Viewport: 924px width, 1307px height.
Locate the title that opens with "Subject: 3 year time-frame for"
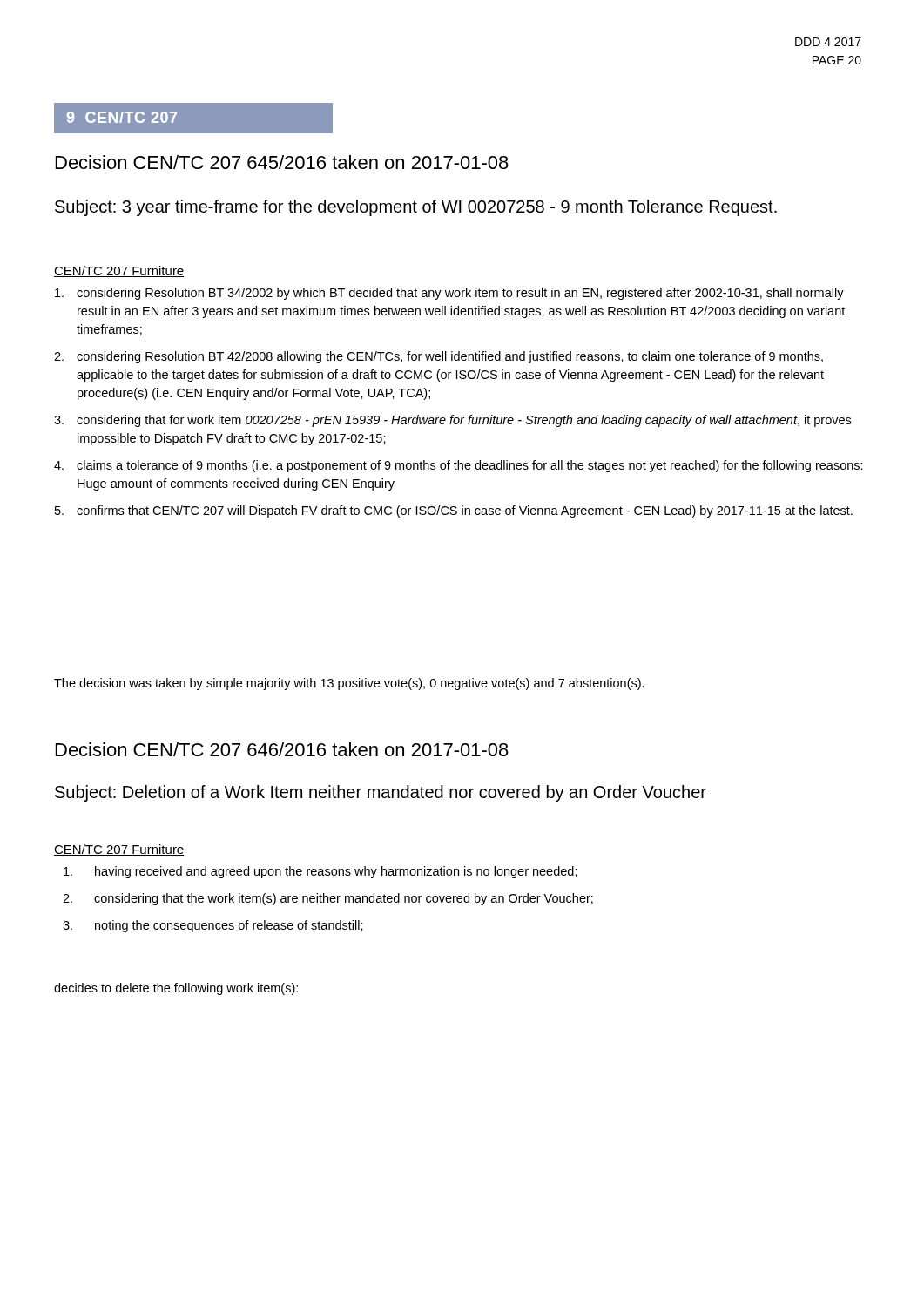click(x=416, y=207)
